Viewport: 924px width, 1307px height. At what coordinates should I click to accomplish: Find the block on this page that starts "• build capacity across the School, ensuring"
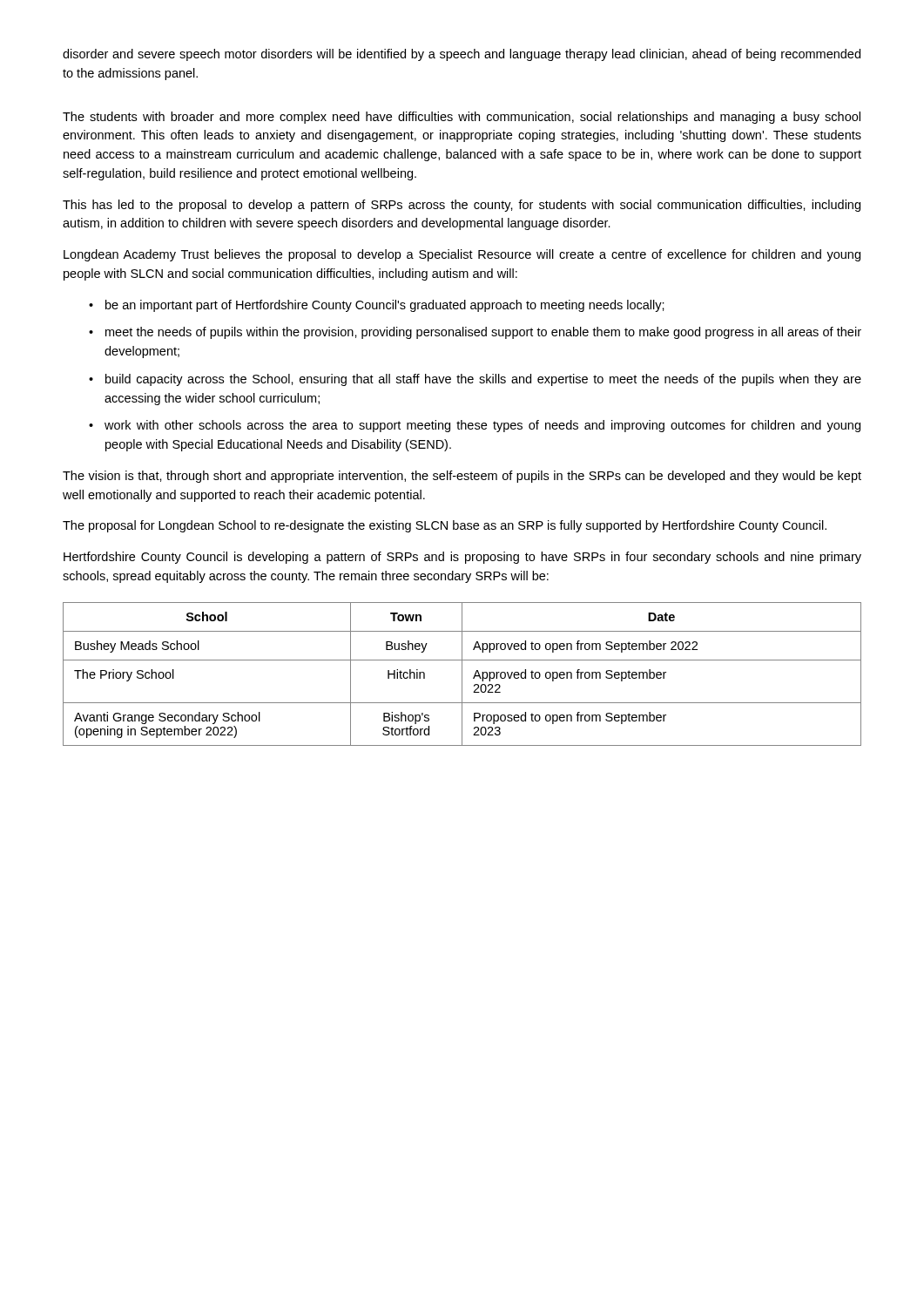(475, 389)
